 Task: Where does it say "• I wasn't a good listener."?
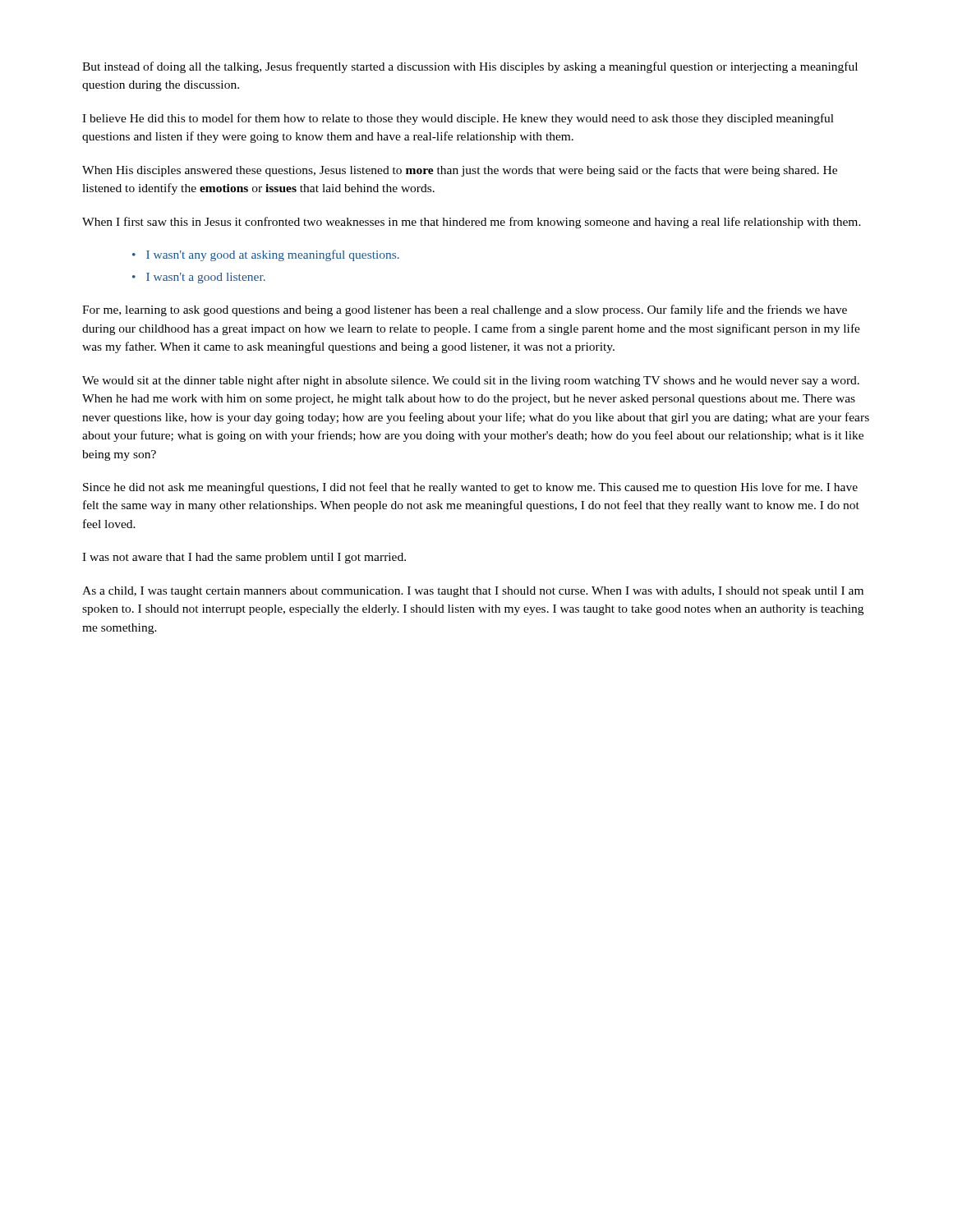tap(199, 277)
